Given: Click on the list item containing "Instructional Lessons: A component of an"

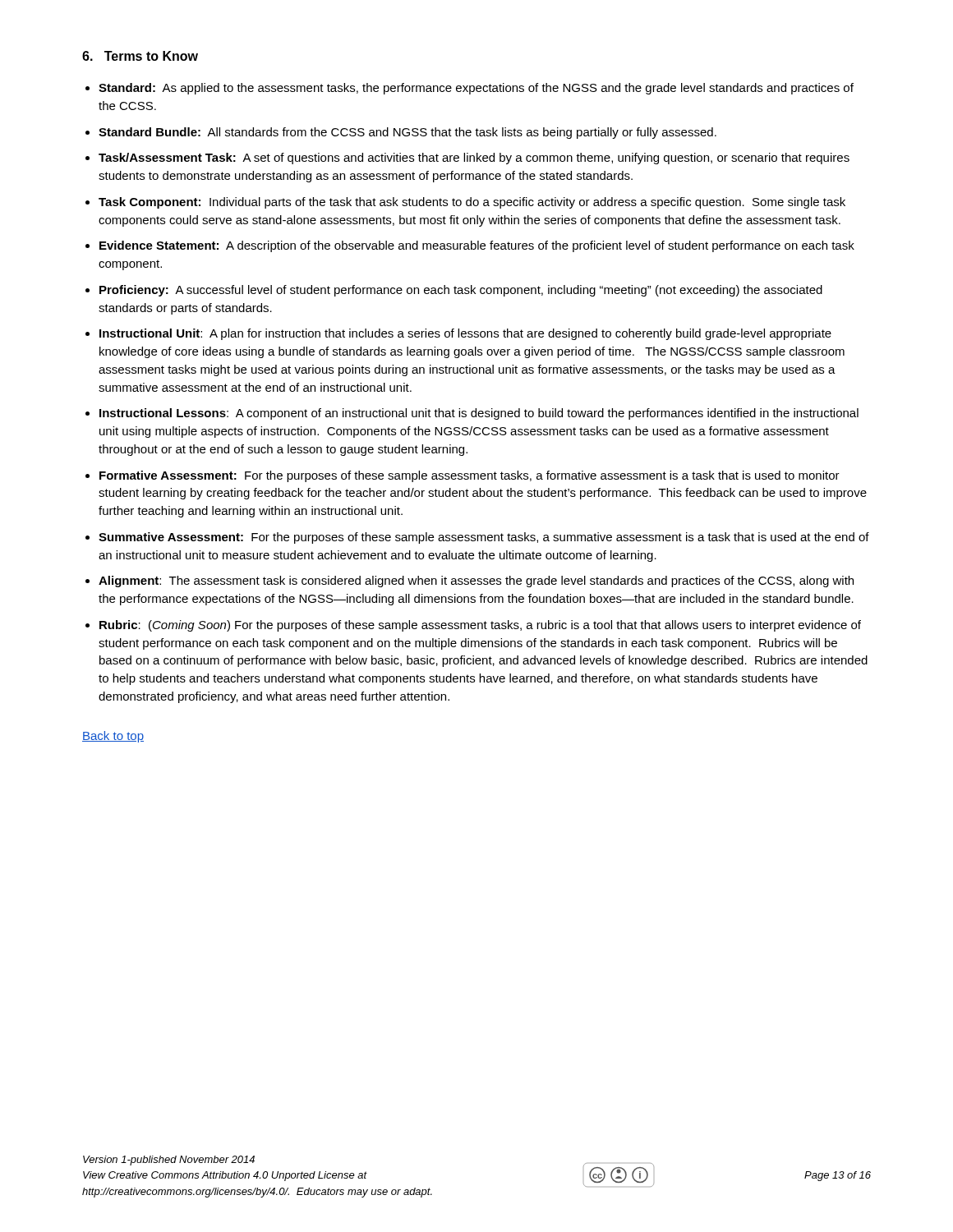Looking at the screenshot, I should 479,431.
